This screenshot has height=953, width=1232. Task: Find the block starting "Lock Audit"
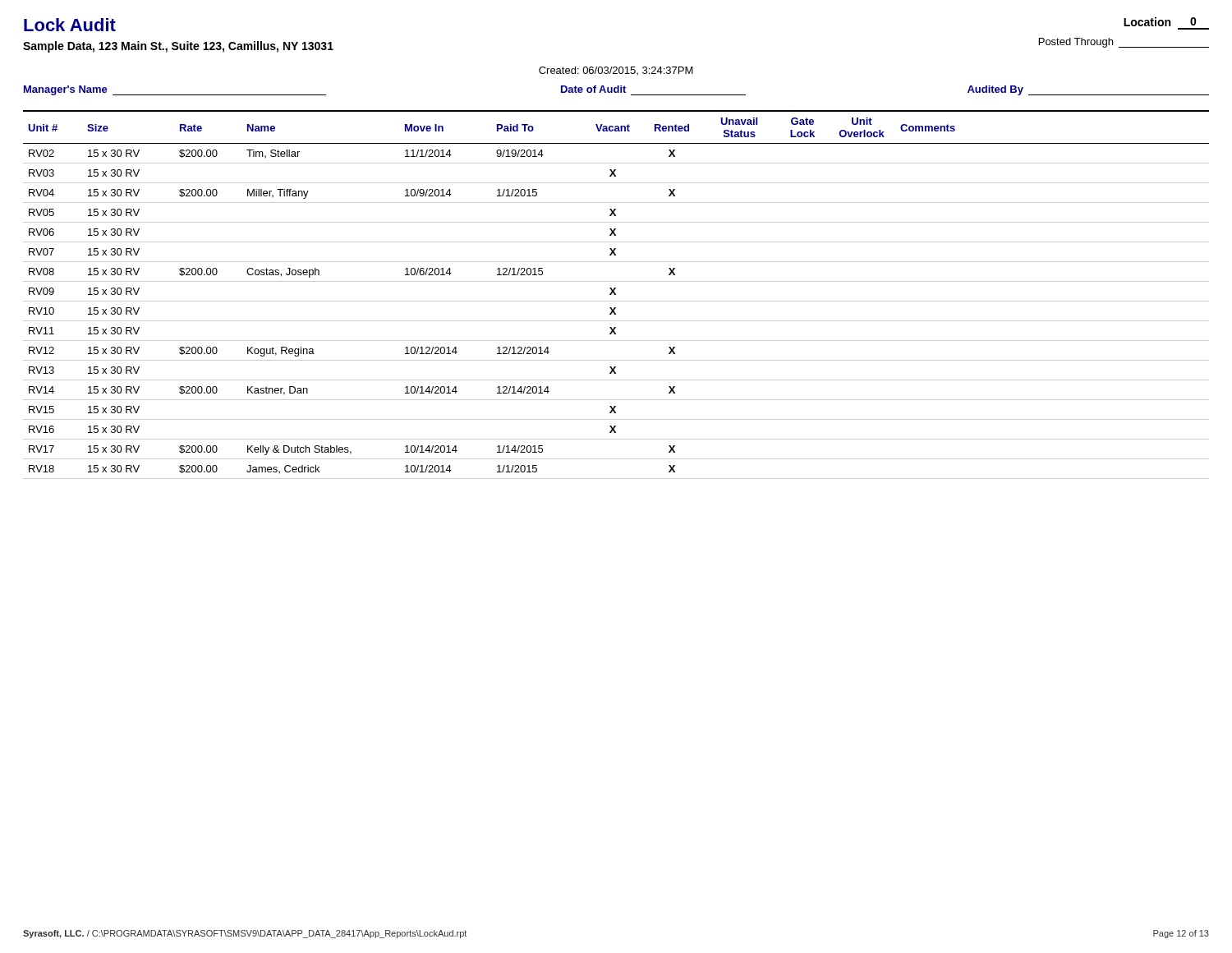69,25
